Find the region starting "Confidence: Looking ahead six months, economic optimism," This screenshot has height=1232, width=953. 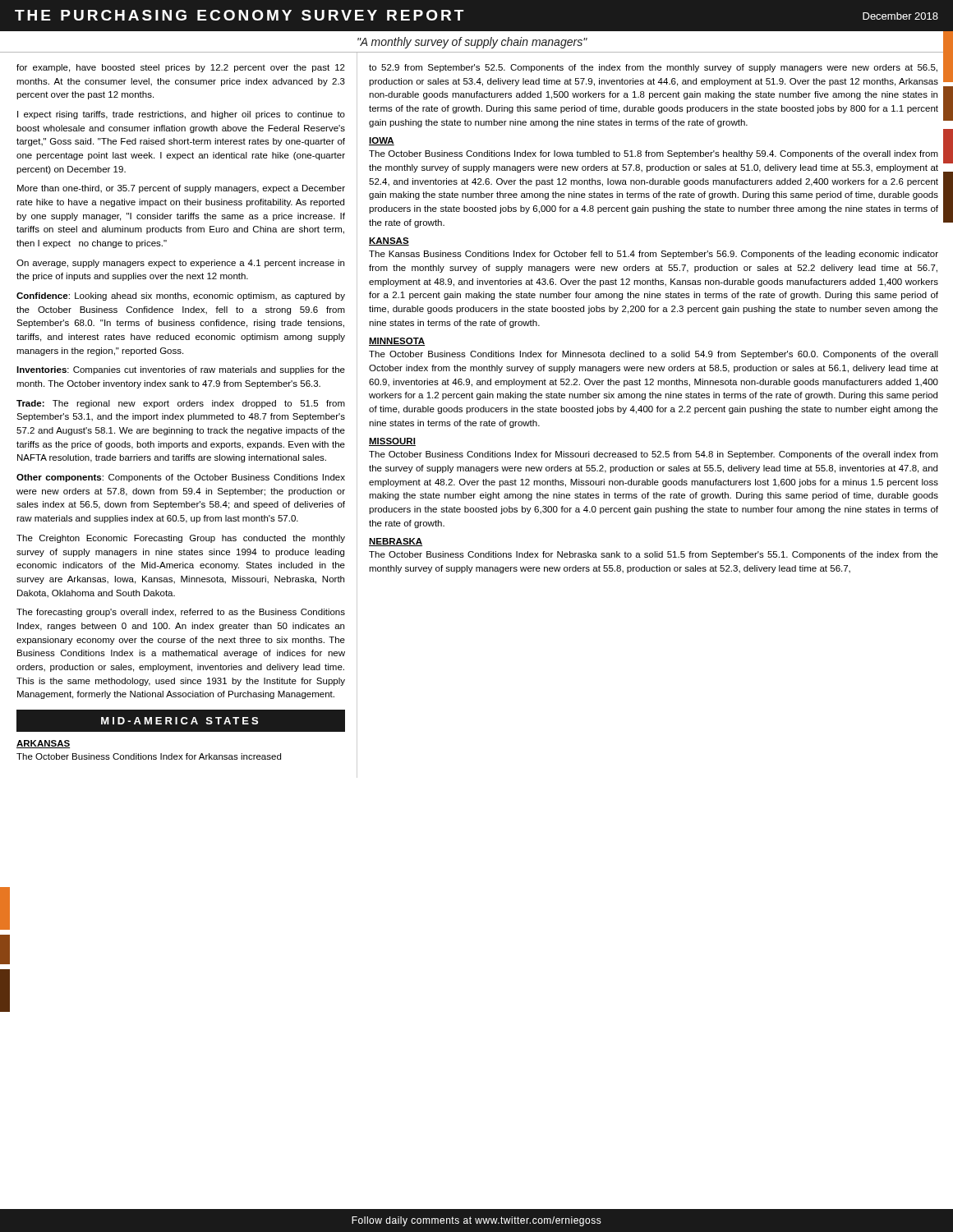coord(181,323)
